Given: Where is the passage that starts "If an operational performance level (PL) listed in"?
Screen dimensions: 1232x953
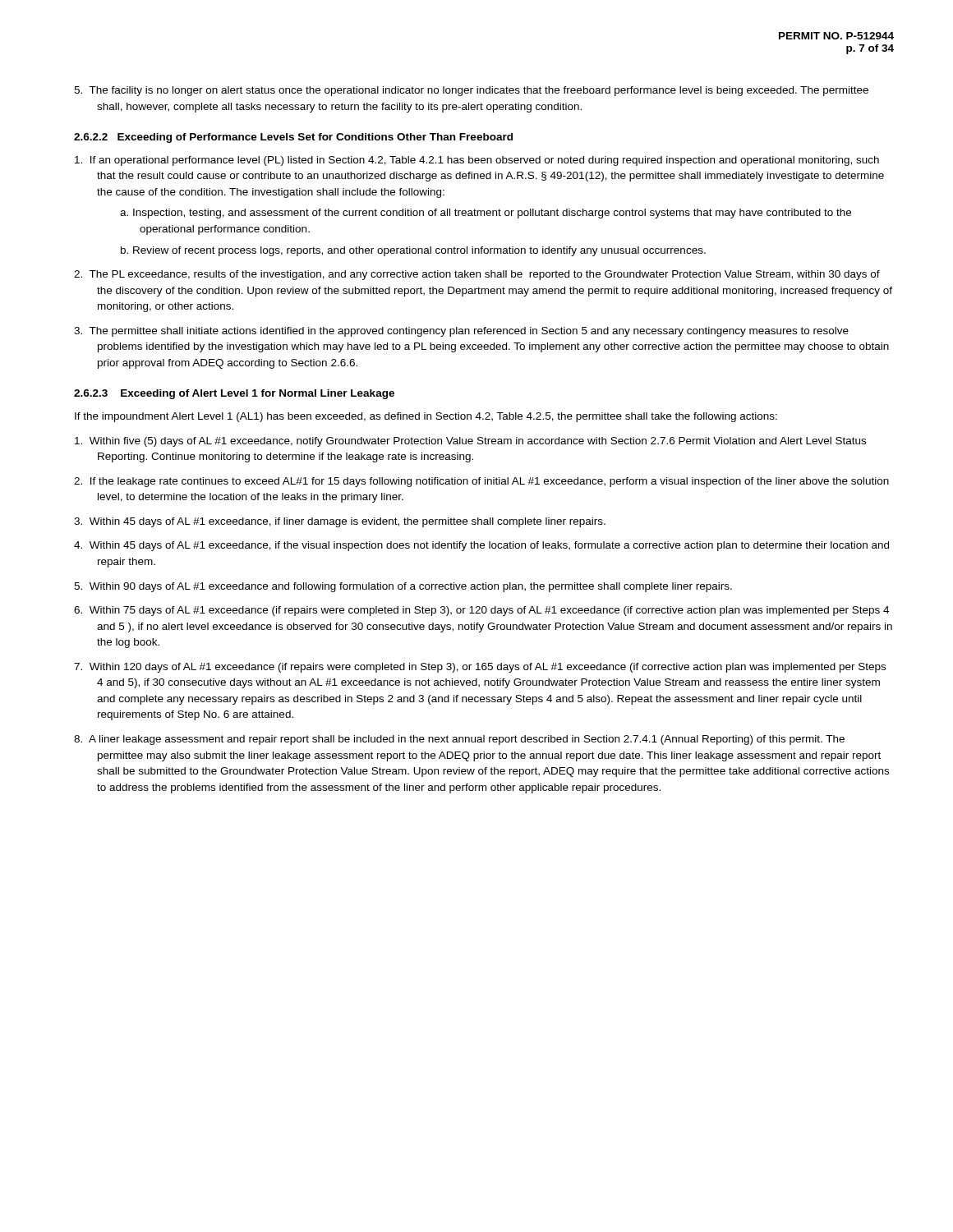Looking at the screenshot, I should point(484,206).
